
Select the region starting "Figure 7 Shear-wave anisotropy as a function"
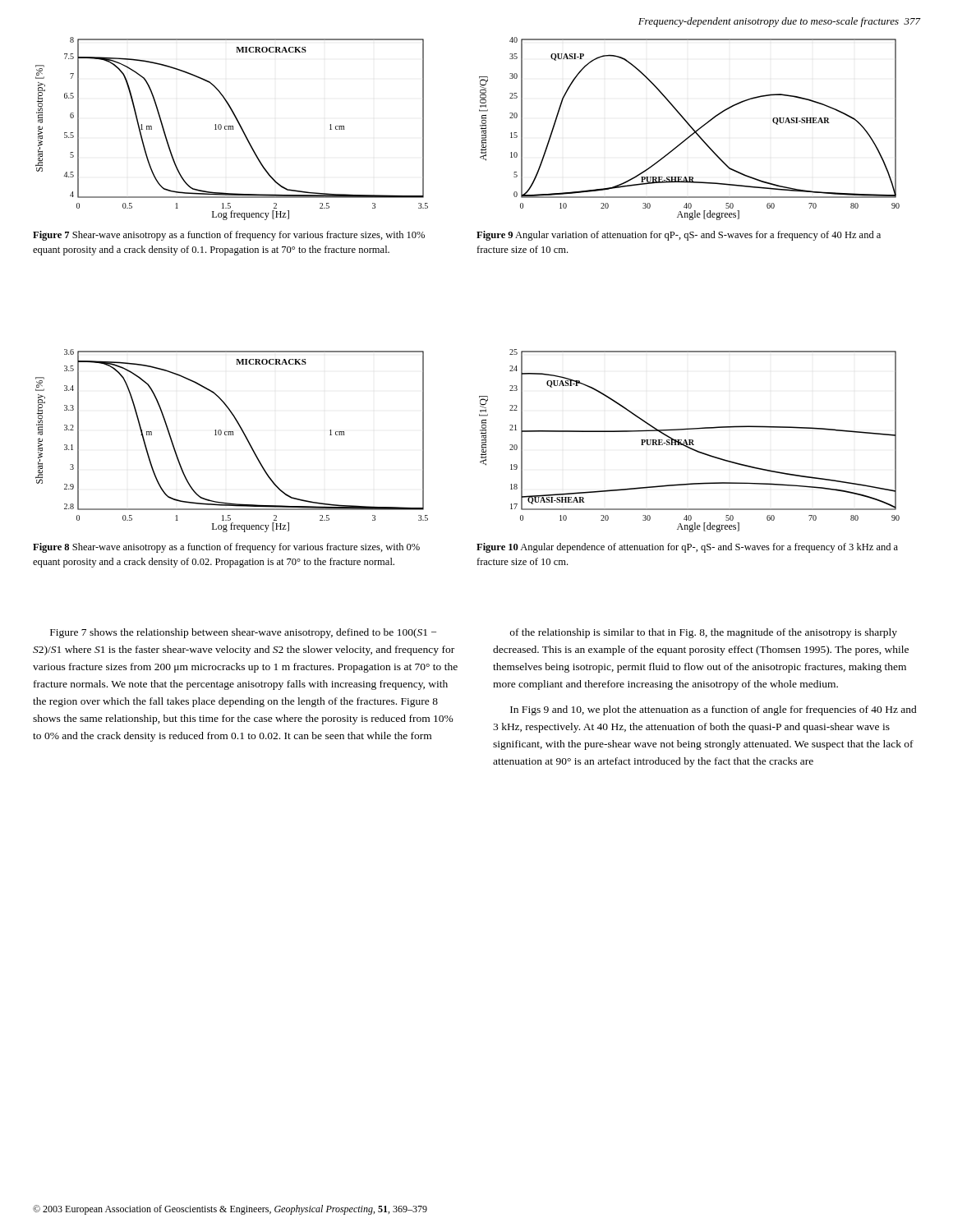coord(229,242)
